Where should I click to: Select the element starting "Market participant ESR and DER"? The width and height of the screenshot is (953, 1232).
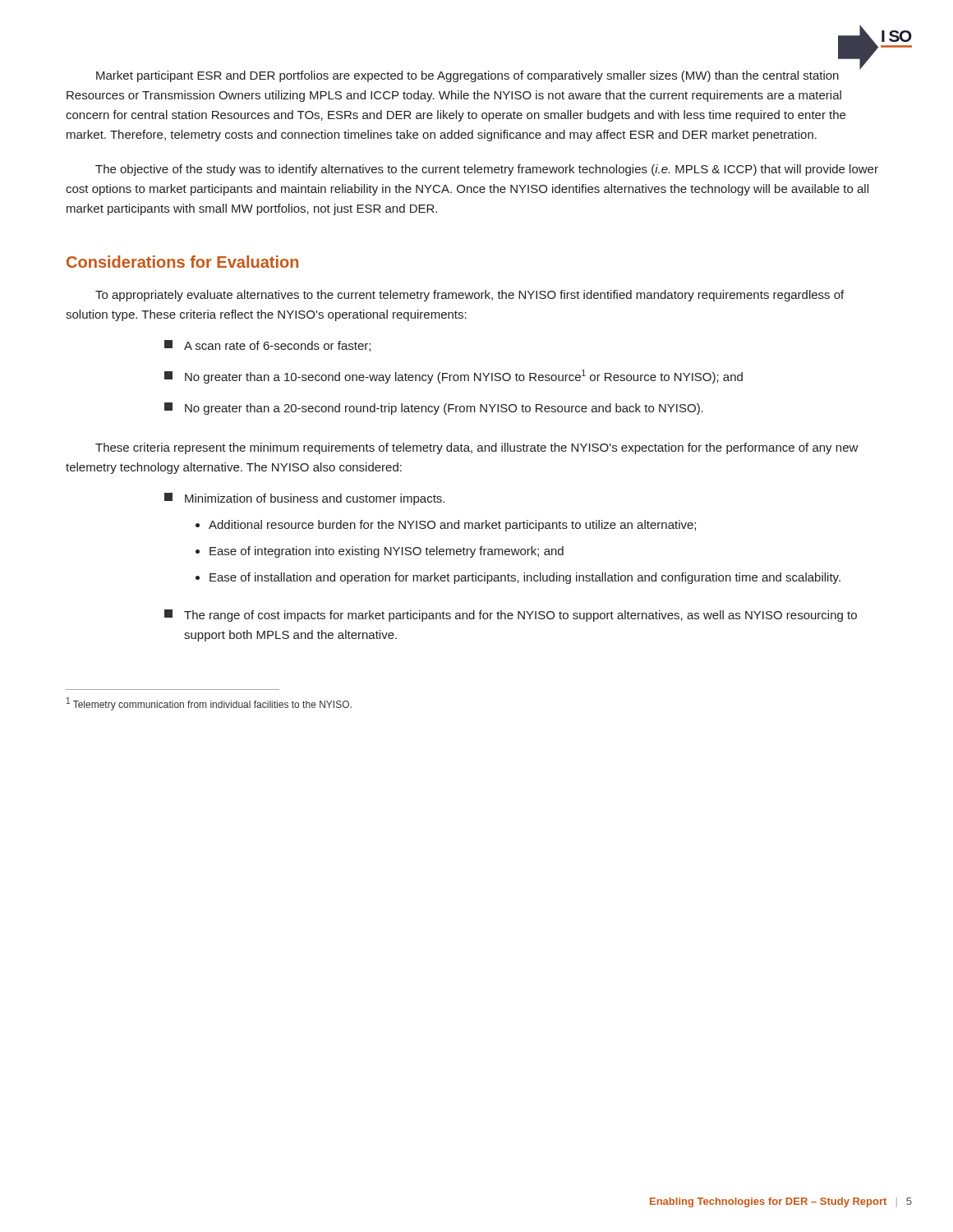(x=456, y=105)
